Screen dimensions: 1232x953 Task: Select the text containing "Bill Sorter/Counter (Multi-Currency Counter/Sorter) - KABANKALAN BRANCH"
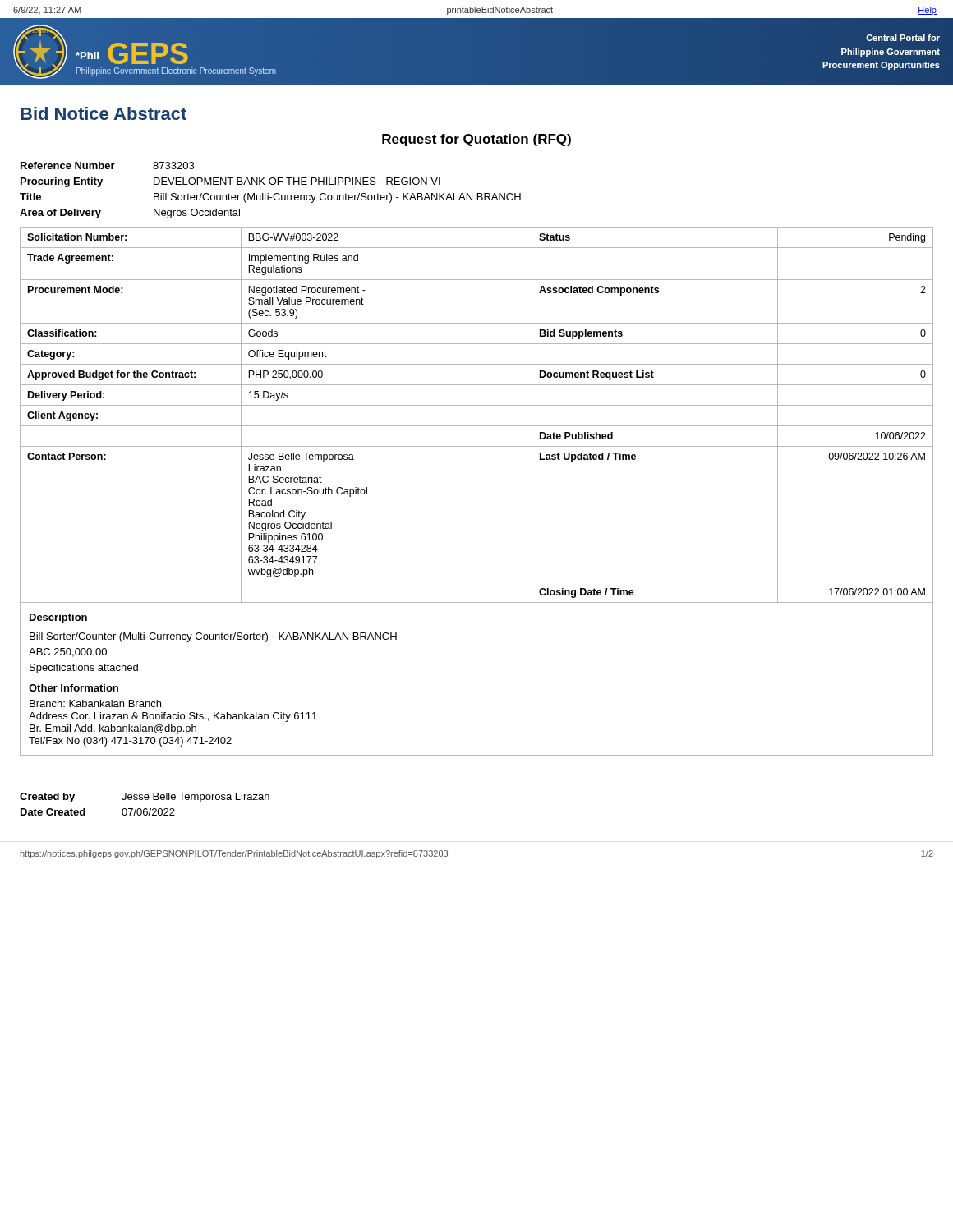pyautogui.click(x=213, y=636)
